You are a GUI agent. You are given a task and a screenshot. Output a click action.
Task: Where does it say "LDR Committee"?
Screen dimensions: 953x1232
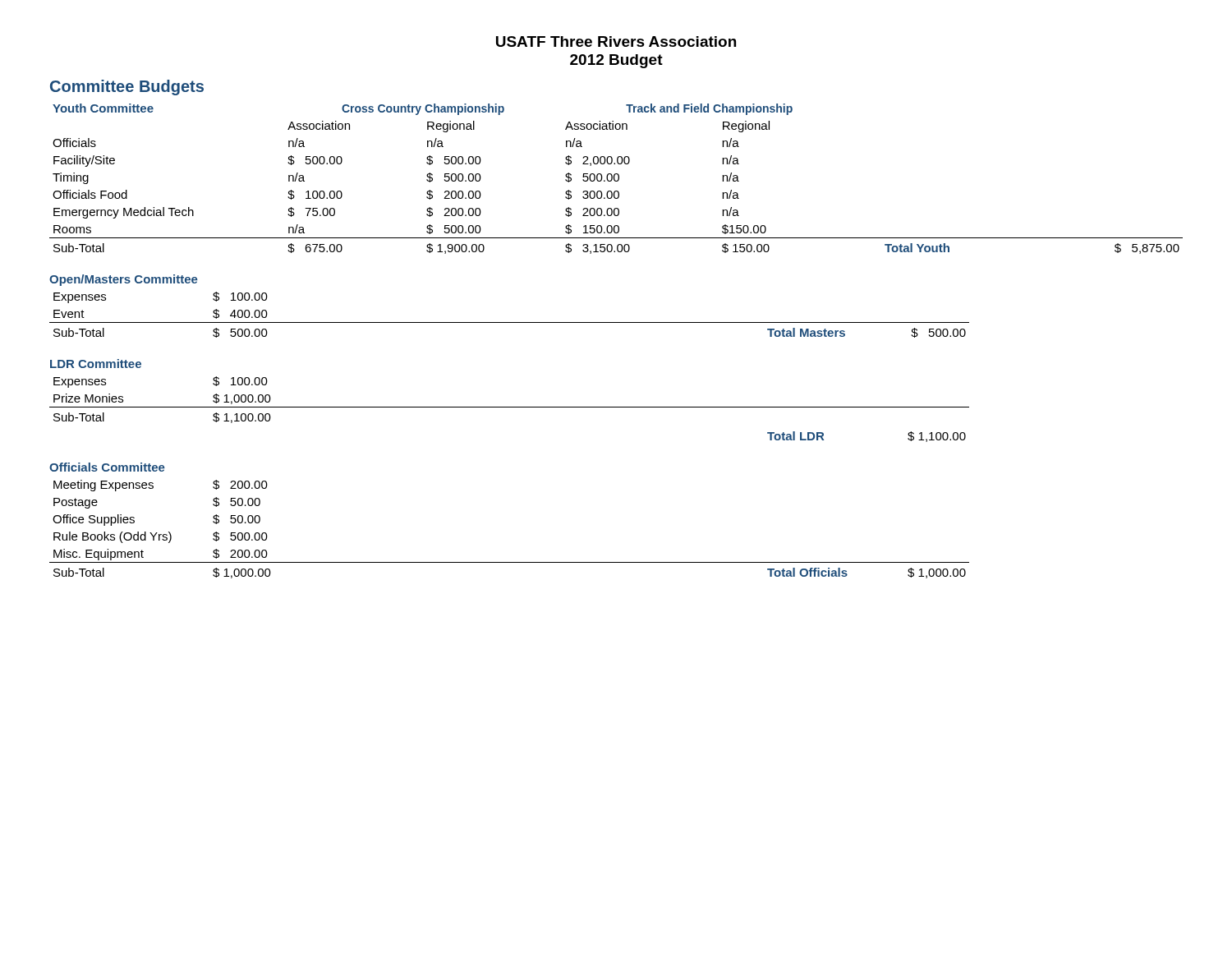[95, 364]
